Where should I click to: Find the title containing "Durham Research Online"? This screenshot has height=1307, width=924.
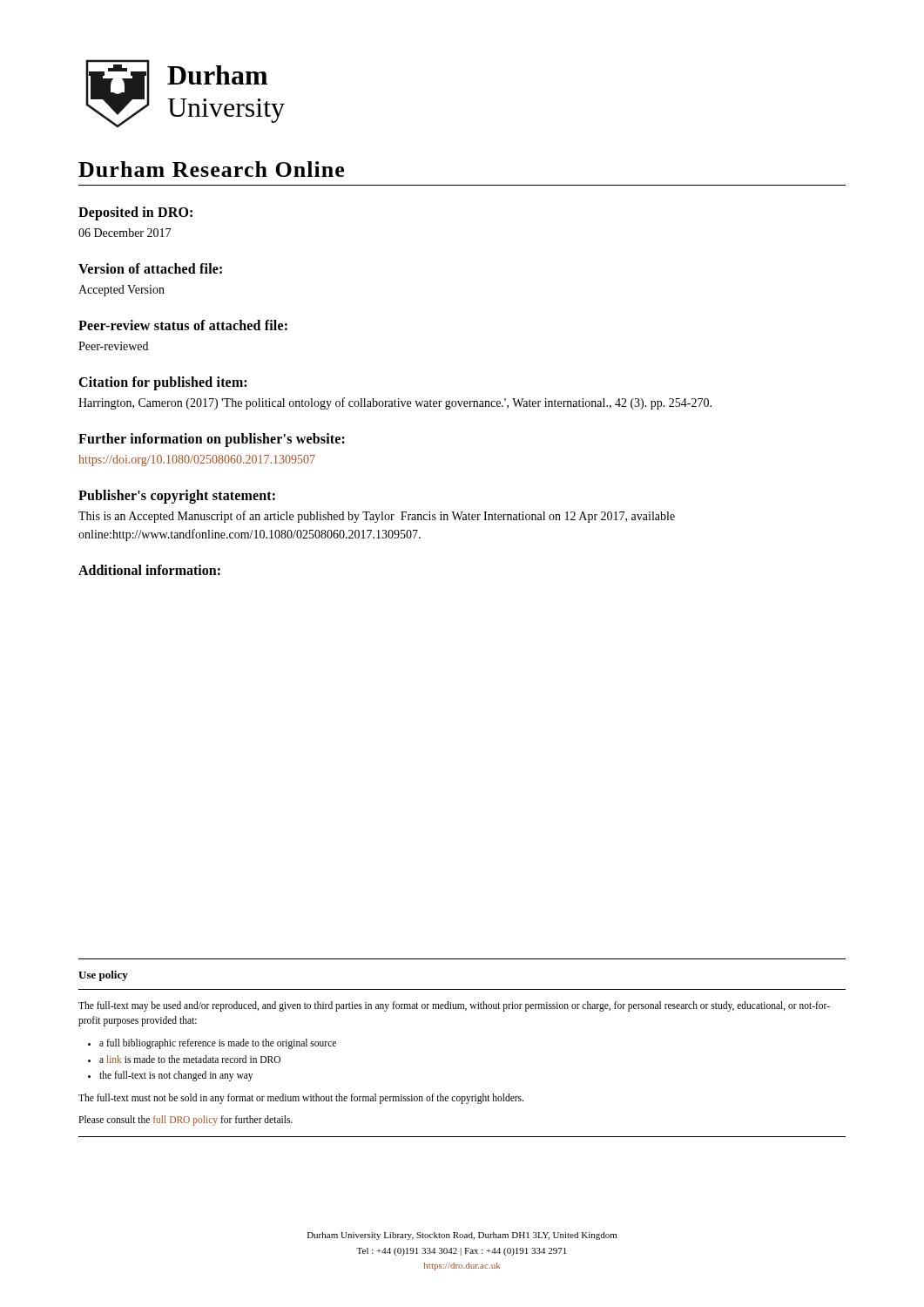point(212,169)
